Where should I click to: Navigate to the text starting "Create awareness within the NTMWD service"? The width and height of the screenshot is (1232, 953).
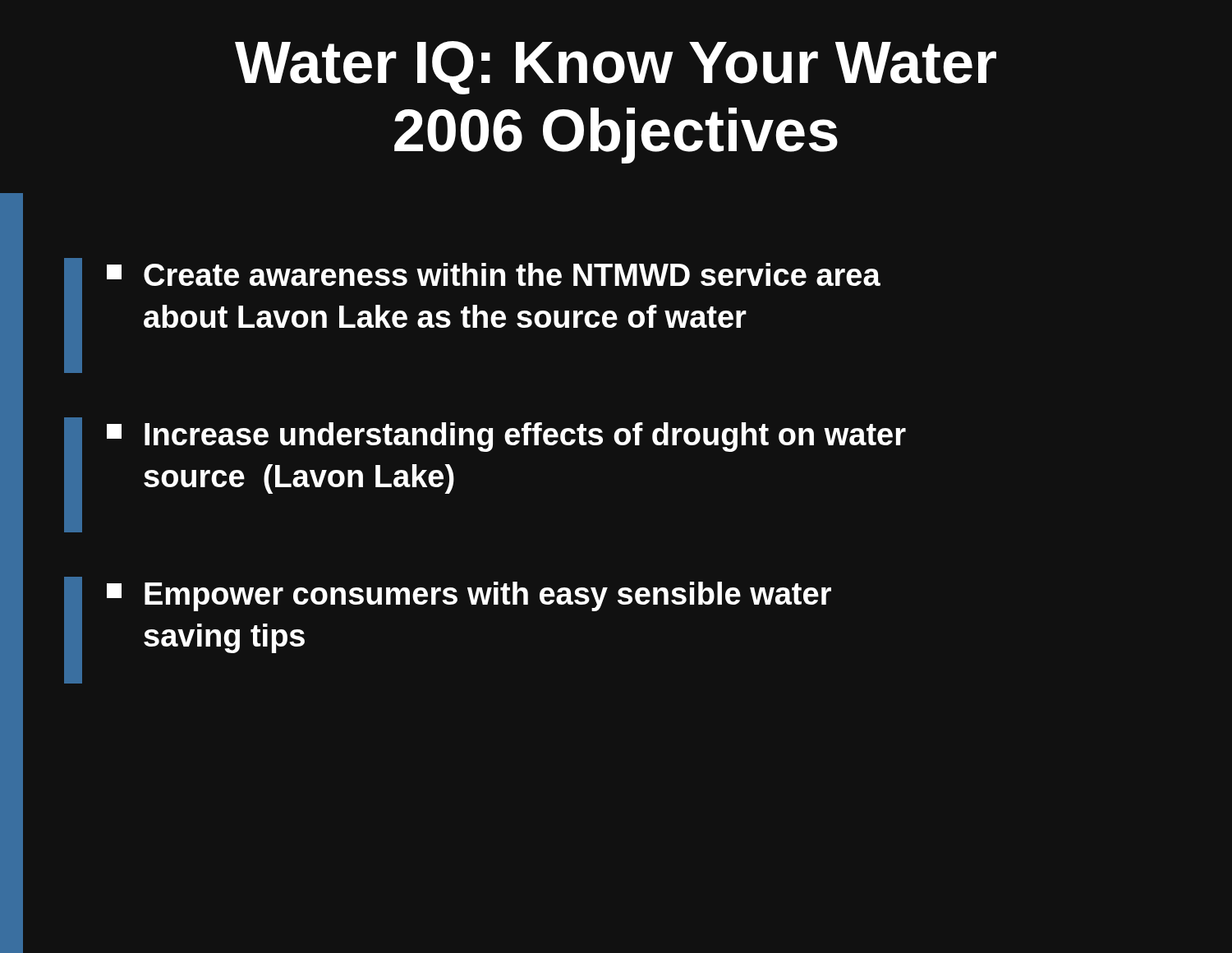point(623,314)
